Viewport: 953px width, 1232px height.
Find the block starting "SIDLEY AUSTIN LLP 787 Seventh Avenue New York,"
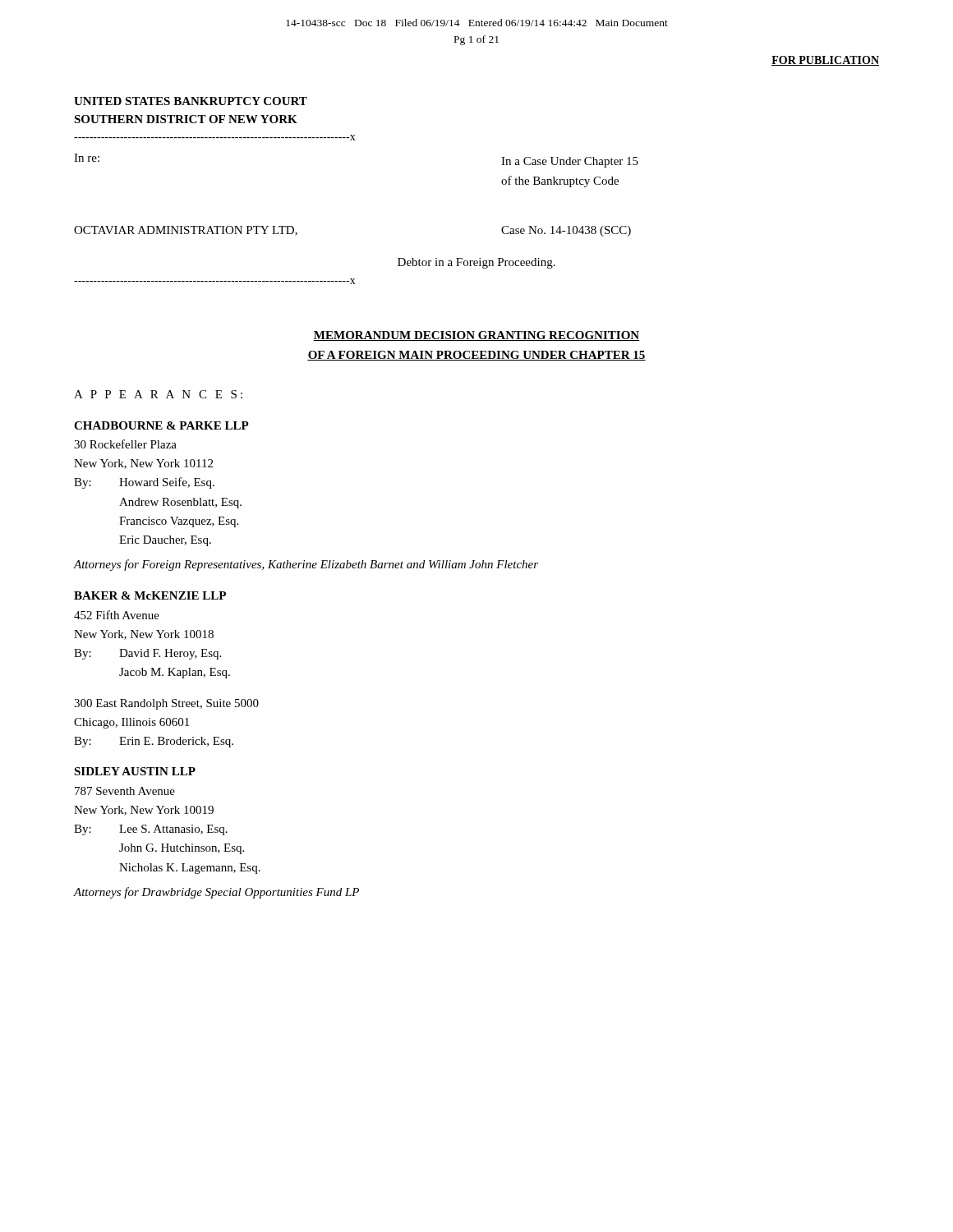tap(135, 771)
